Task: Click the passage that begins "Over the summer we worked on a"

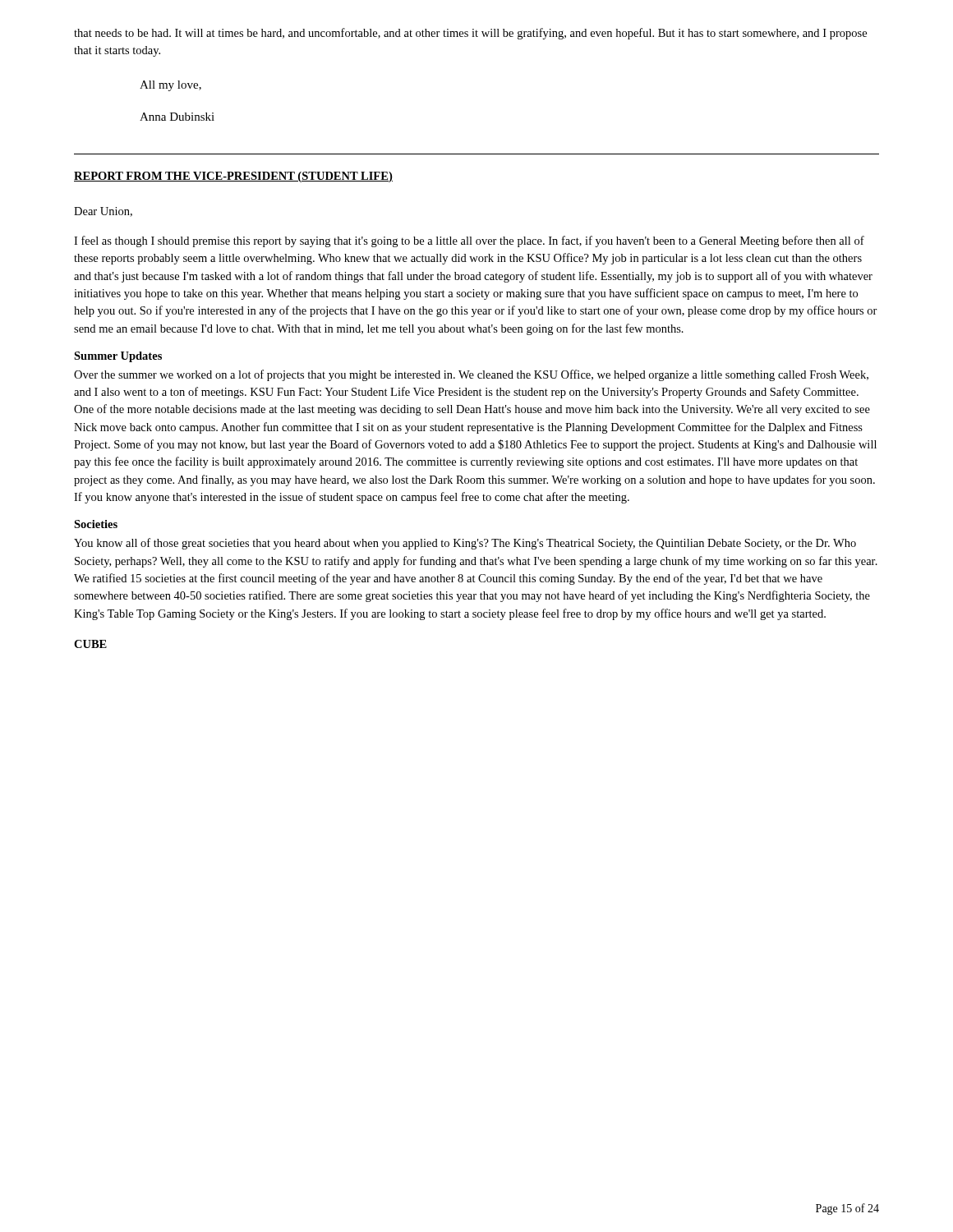Action: (x=476, y=436)
